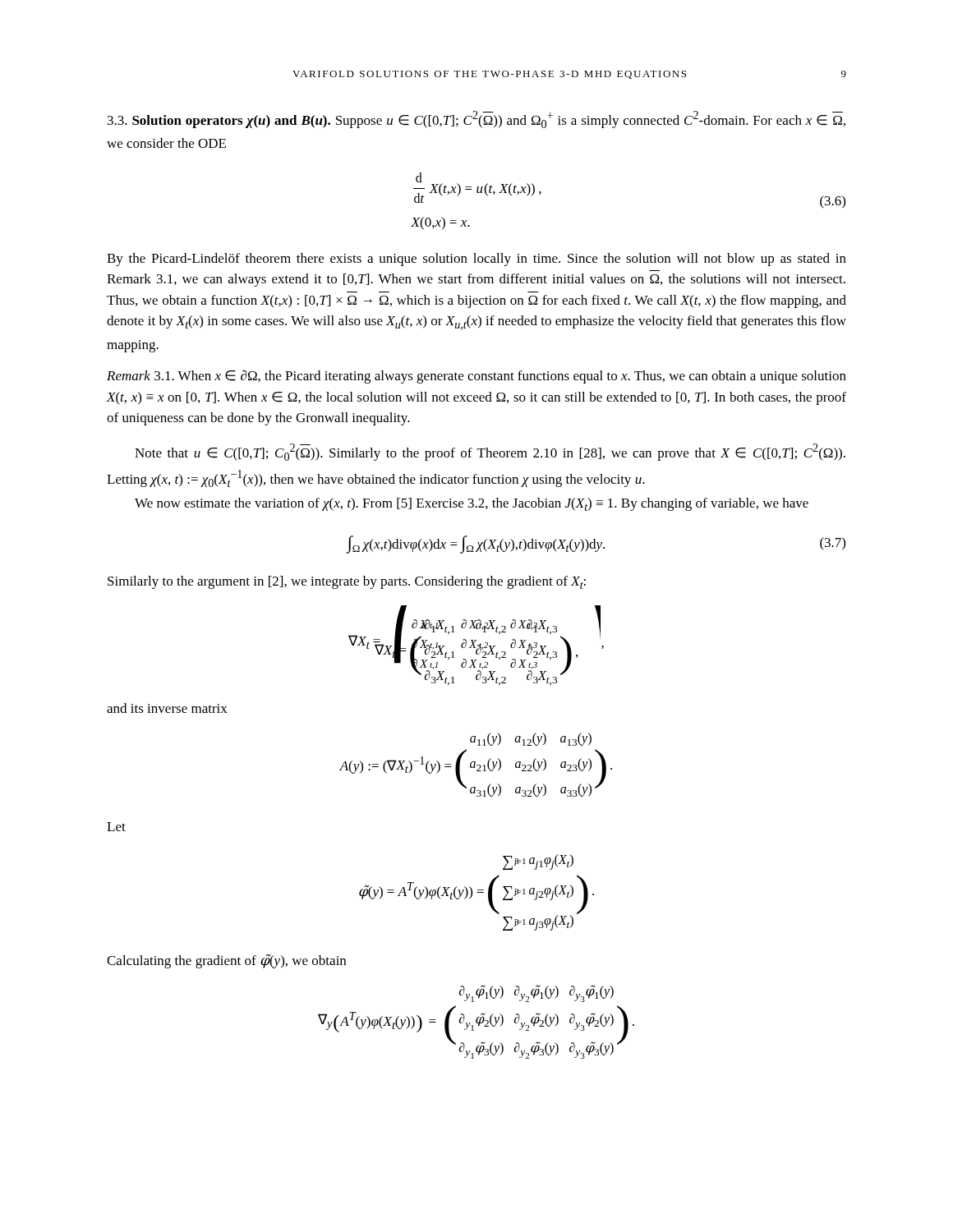Click on the formula containing "A(y) := (∇Xt)−1(y)"
953x1232 pixels.
[x=476, y=765]
